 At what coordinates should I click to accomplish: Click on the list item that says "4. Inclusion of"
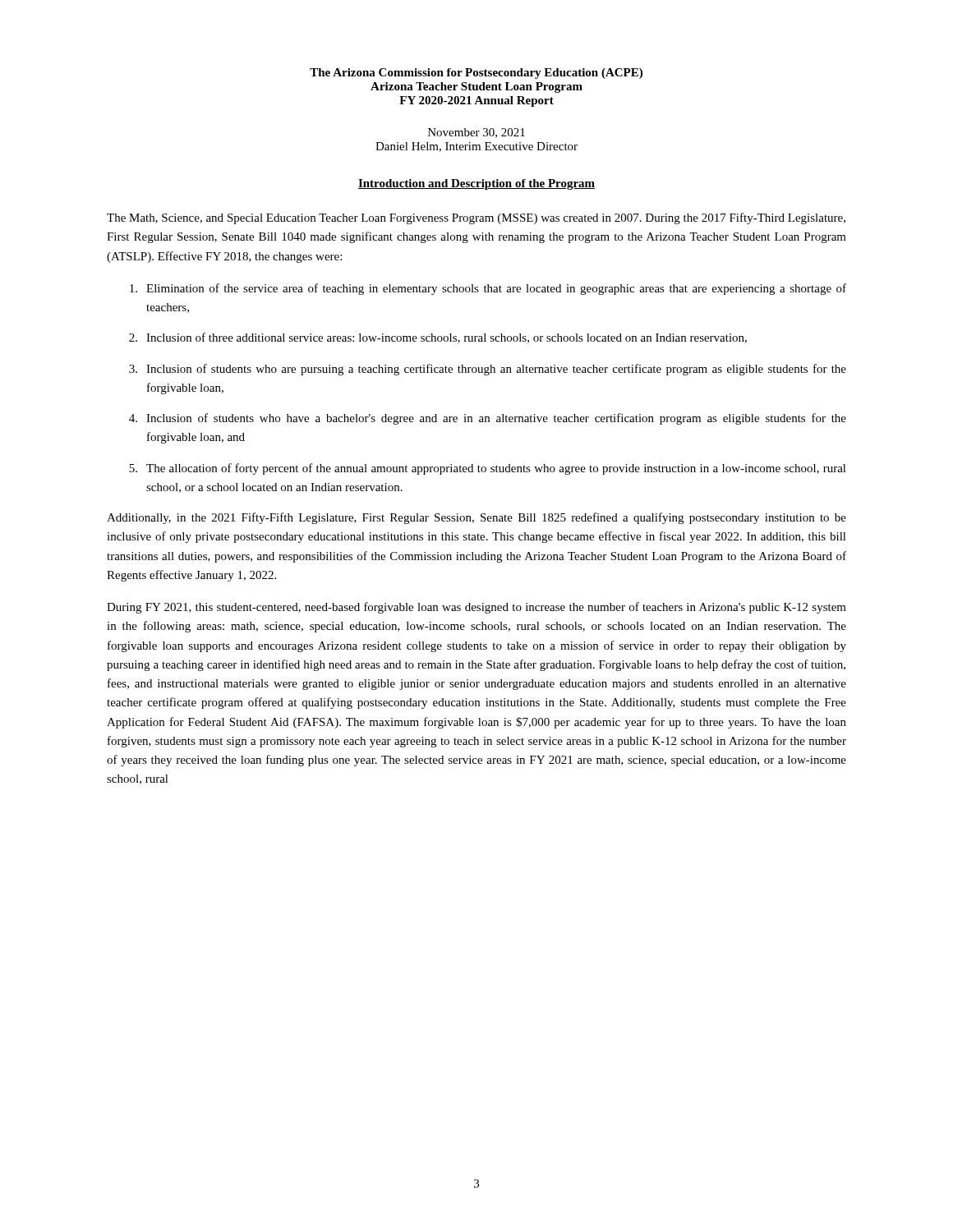click(476, 428)
